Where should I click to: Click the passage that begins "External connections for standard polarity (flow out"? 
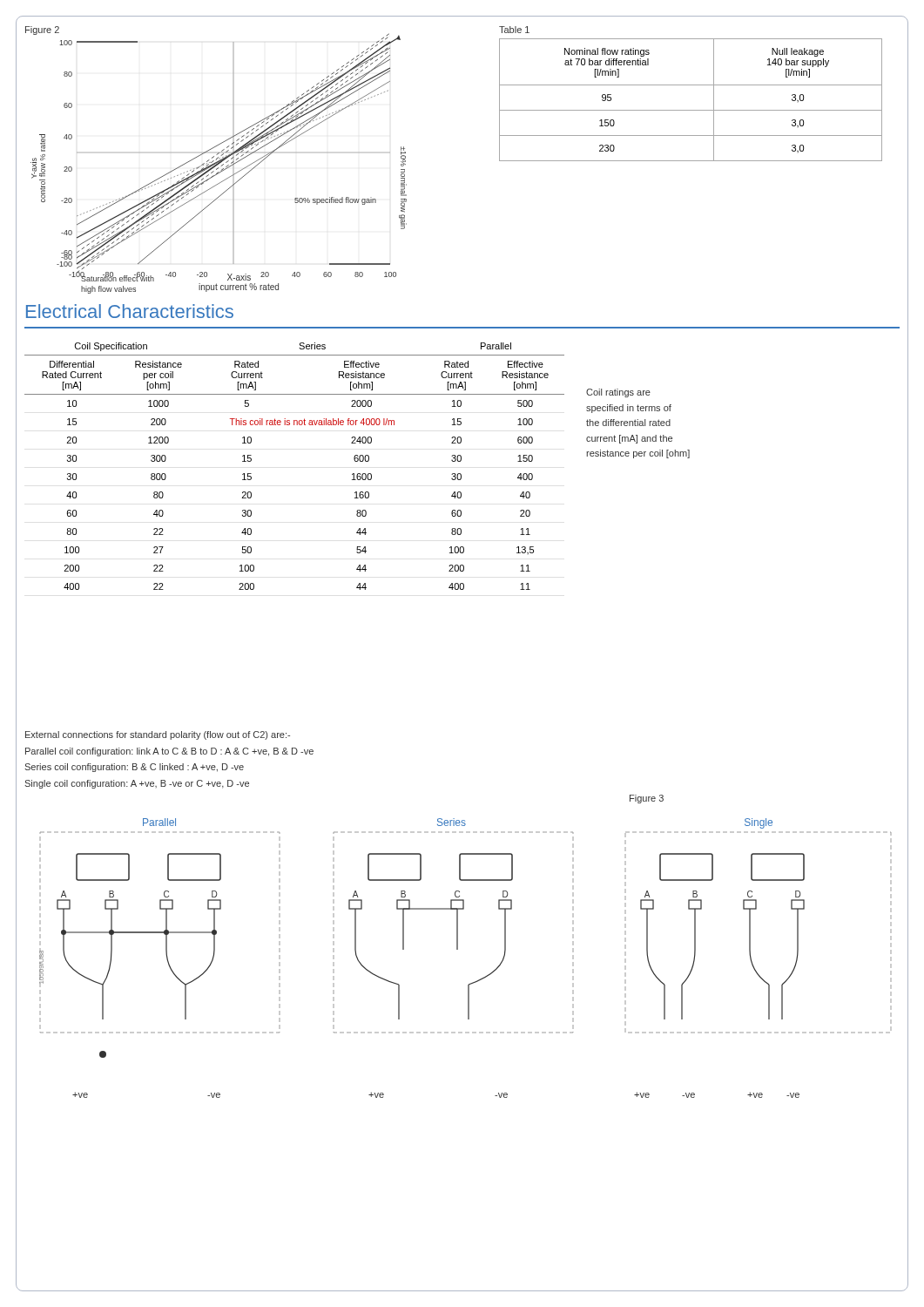point(169,759)
